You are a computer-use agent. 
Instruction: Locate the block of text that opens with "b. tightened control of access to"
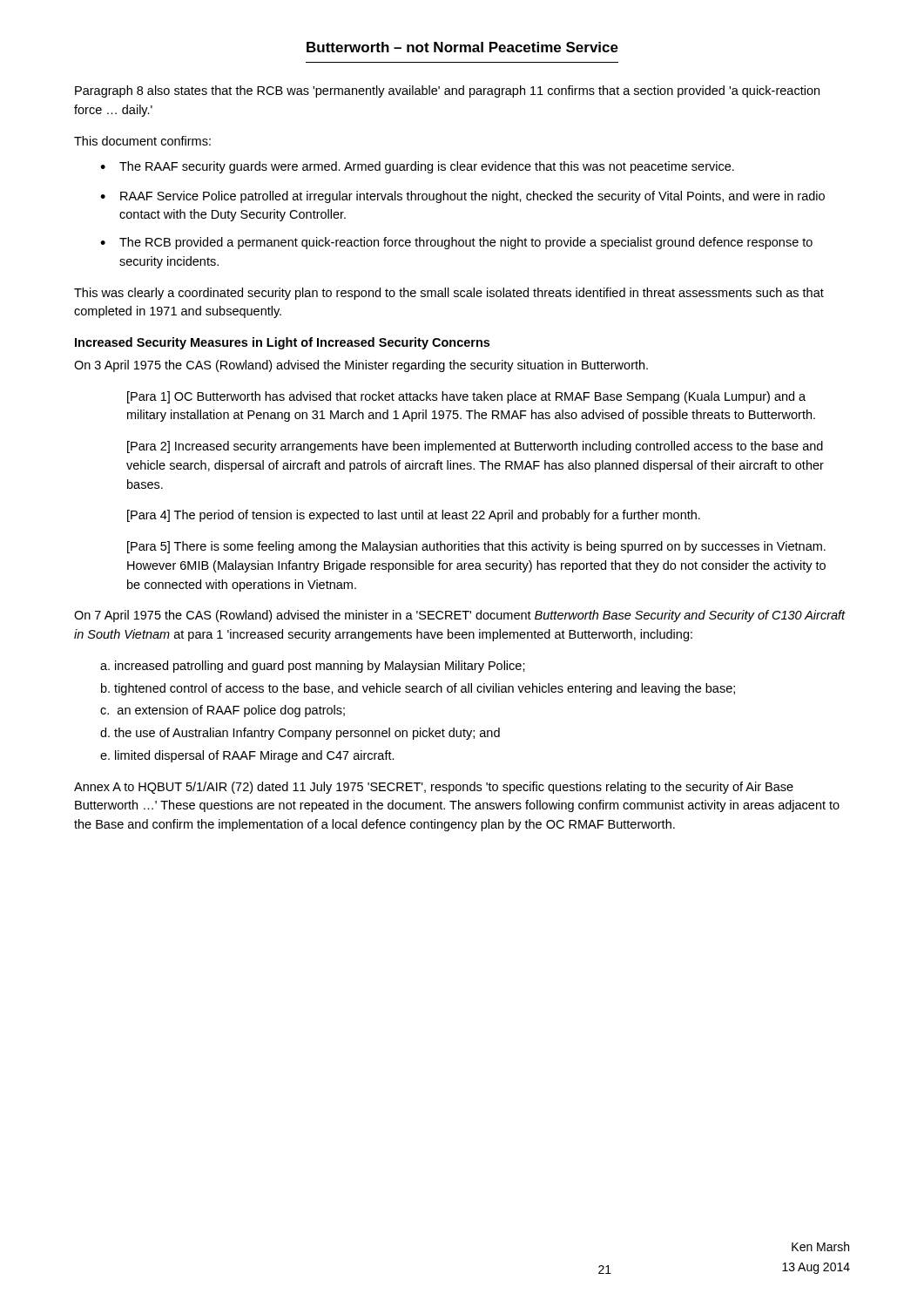tap(418, 688)
